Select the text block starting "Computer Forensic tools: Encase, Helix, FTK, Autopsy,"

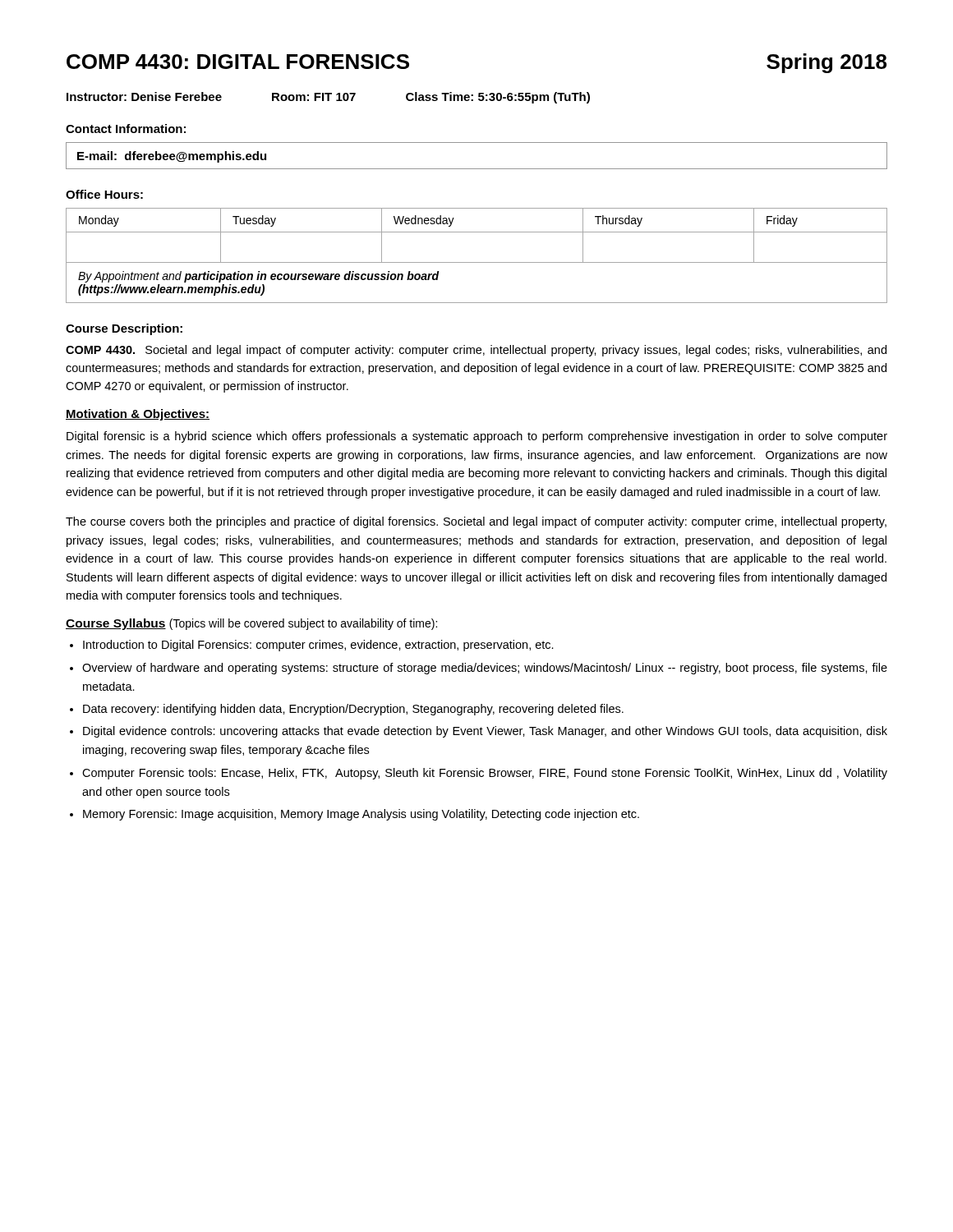[485, 783]
